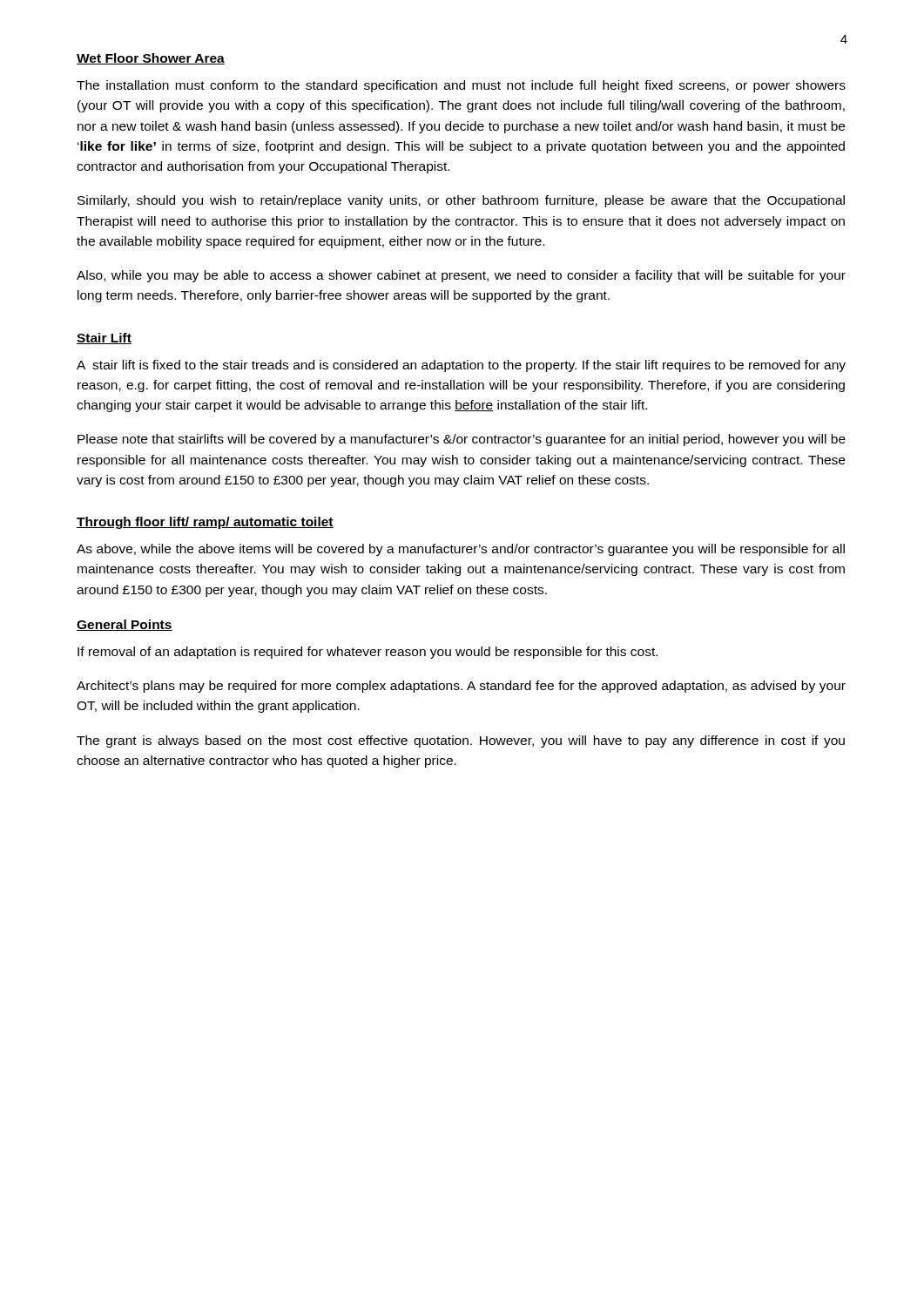The image size is (924, 1307).
Task: Where is the passage that starts "A stair lift is"?
Action: click(x=461, y=384)
